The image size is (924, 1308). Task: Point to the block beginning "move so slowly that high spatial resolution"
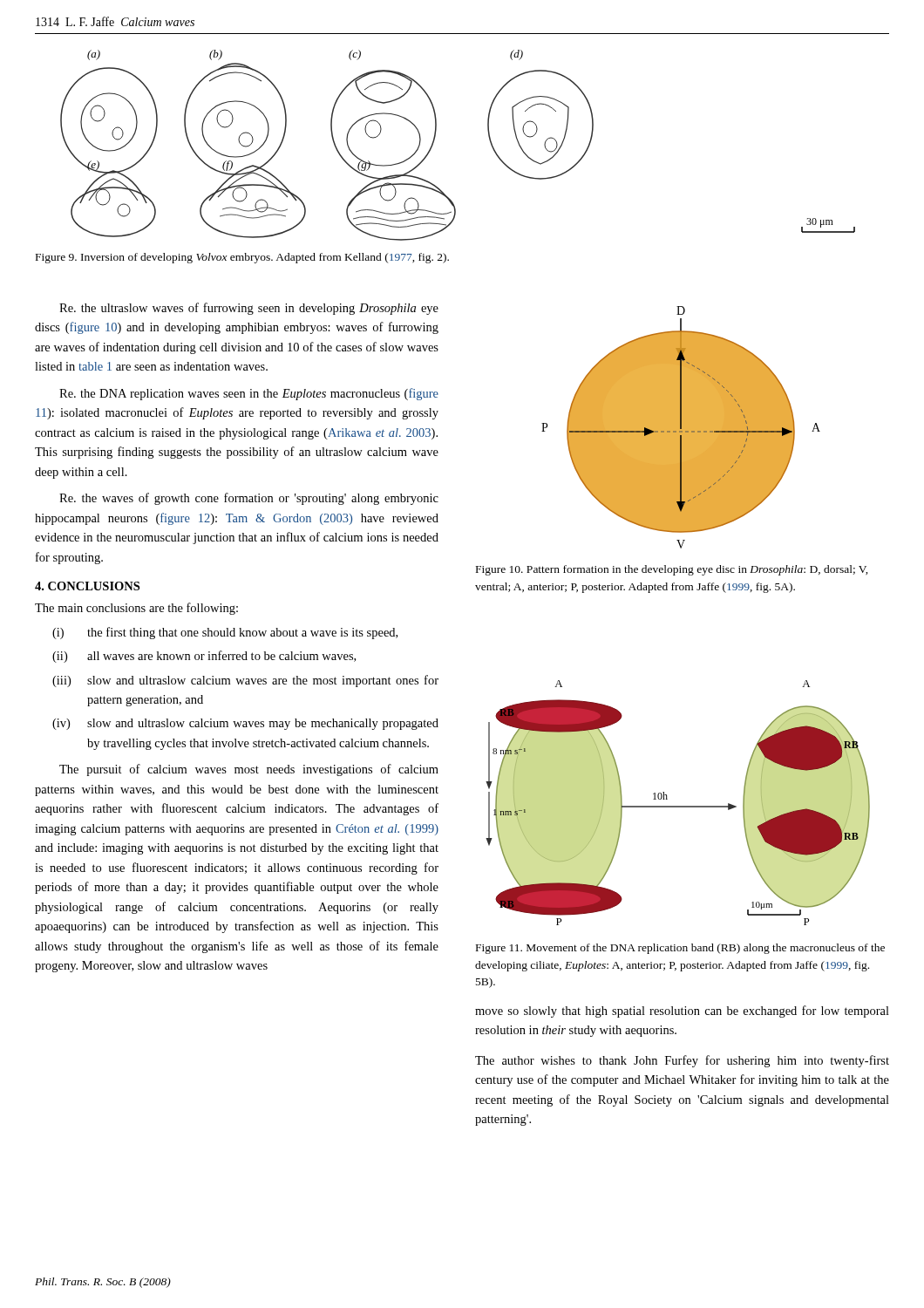pyautogui.click(x=682, y=1021)
